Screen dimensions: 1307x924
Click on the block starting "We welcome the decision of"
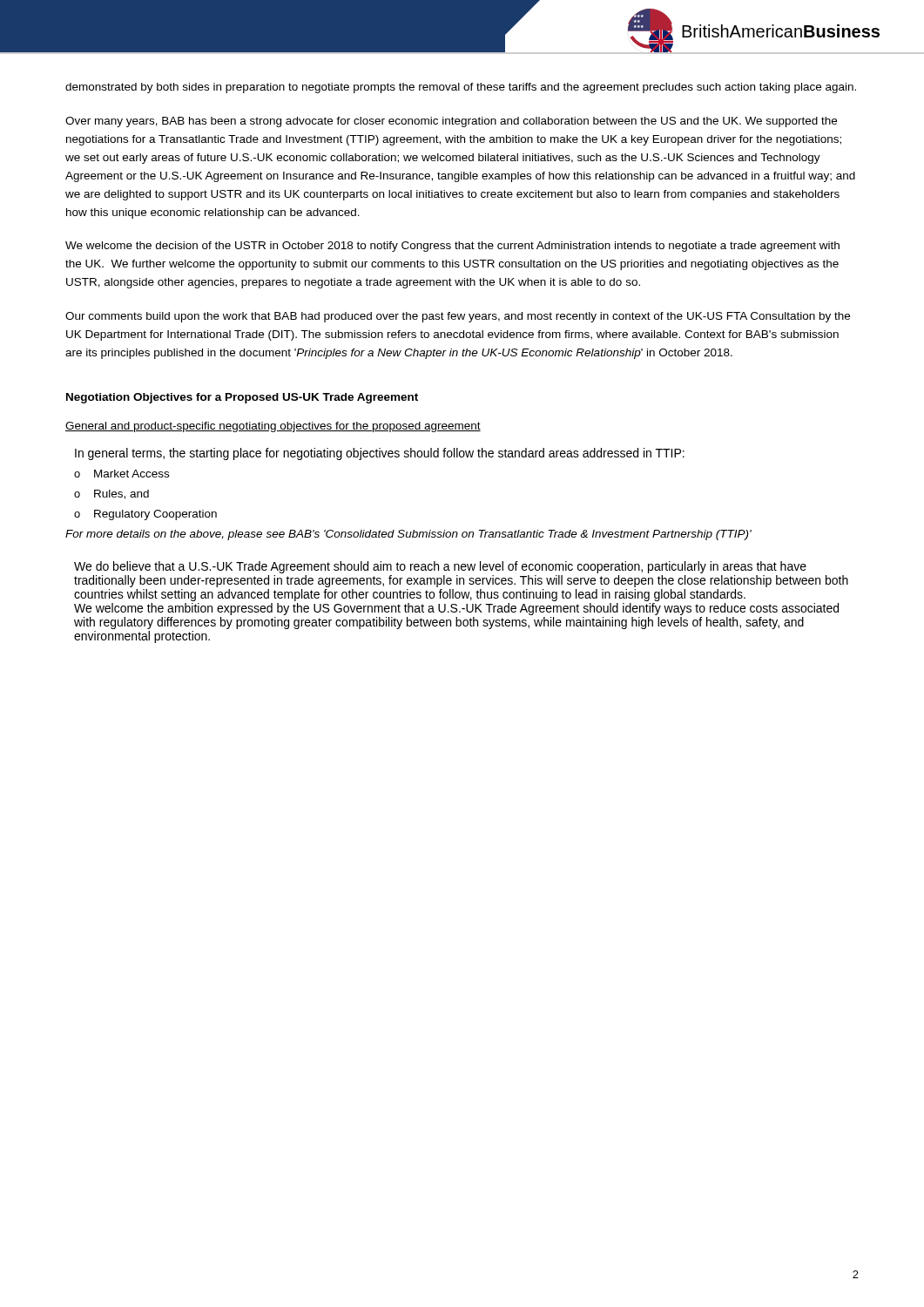tap(462, 265)
